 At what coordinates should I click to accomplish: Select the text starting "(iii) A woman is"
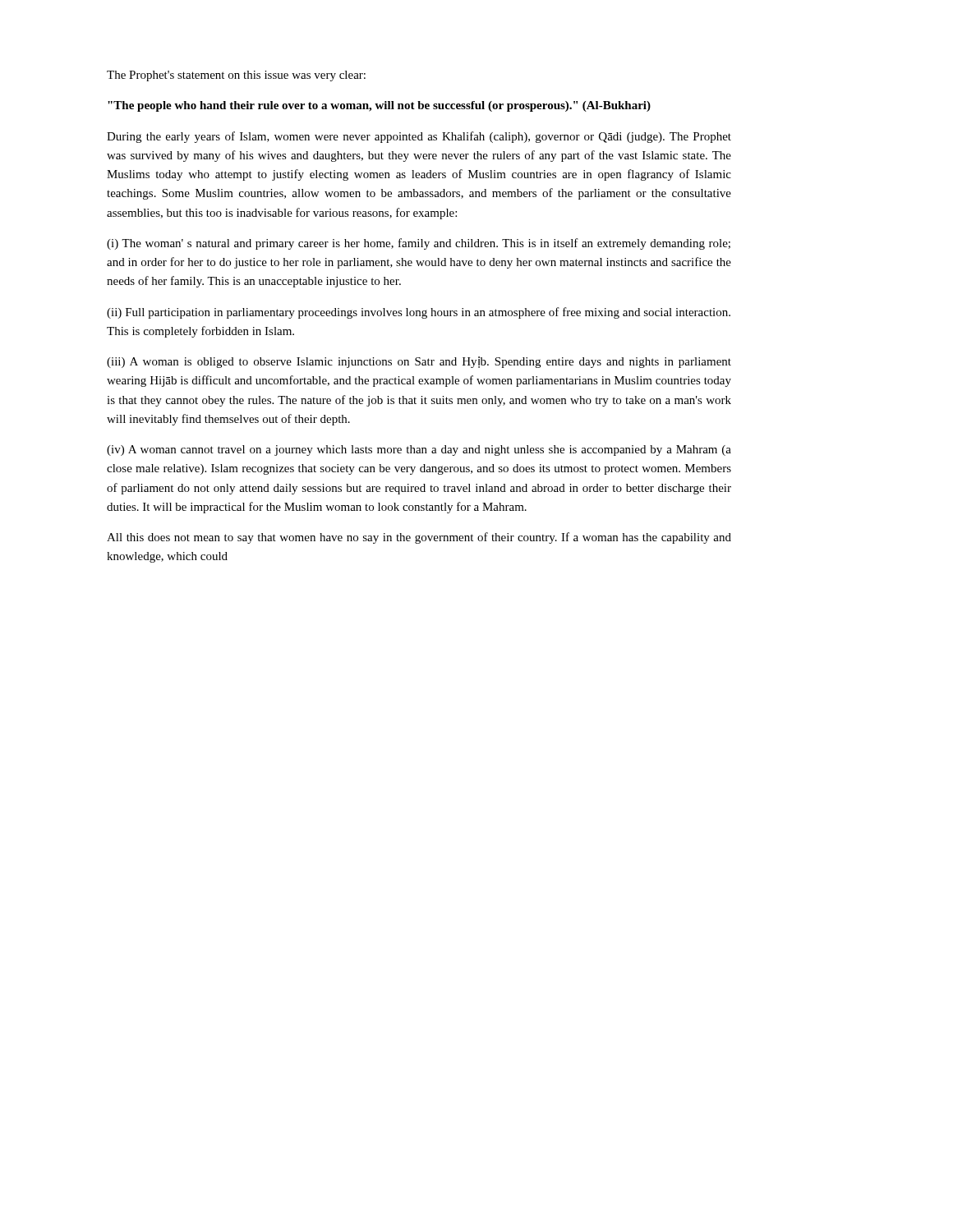point(419,390)
